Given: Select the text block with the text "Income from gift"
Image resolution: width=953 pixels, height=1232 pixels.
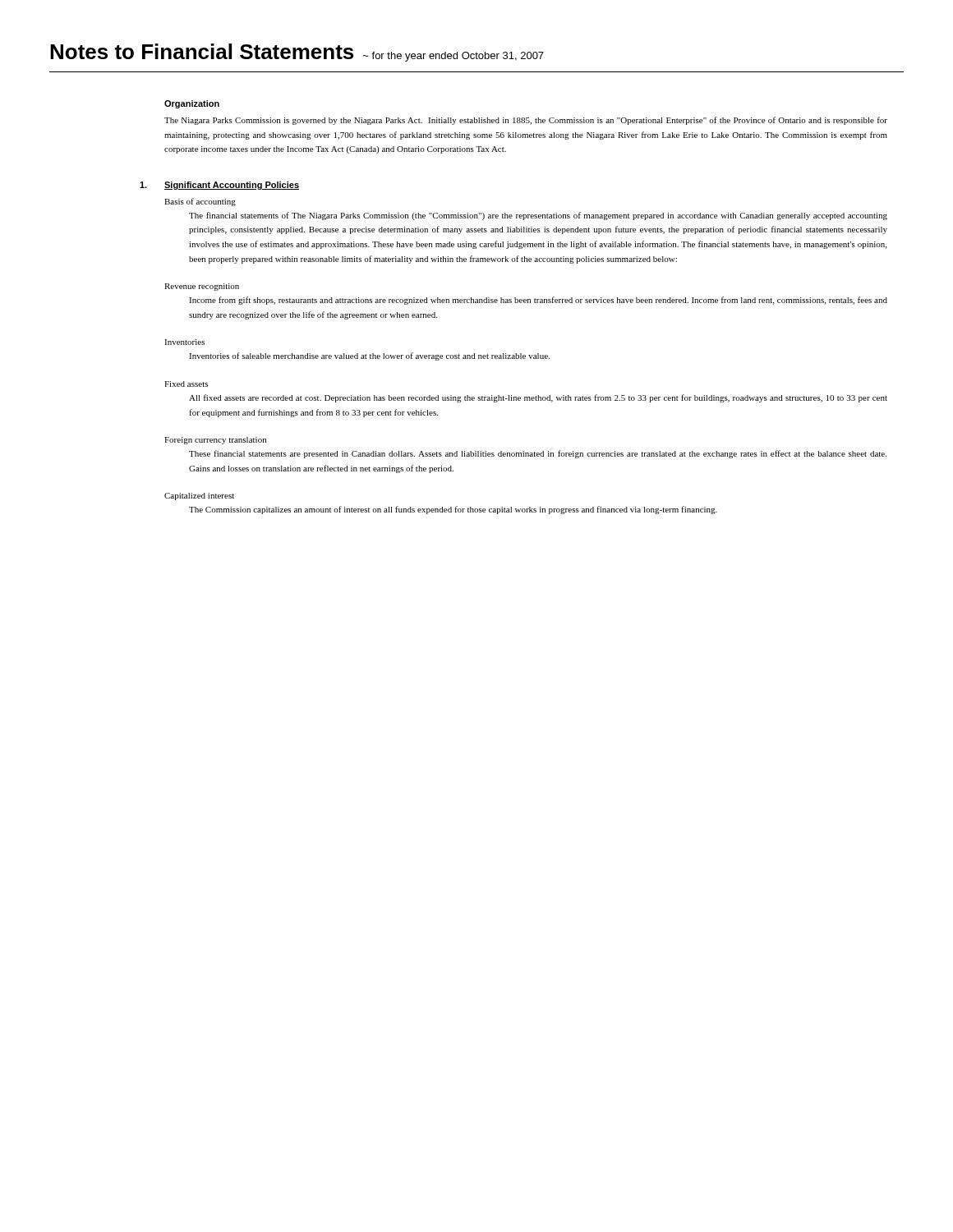Looking at the screenshot, I should point(538,307).
